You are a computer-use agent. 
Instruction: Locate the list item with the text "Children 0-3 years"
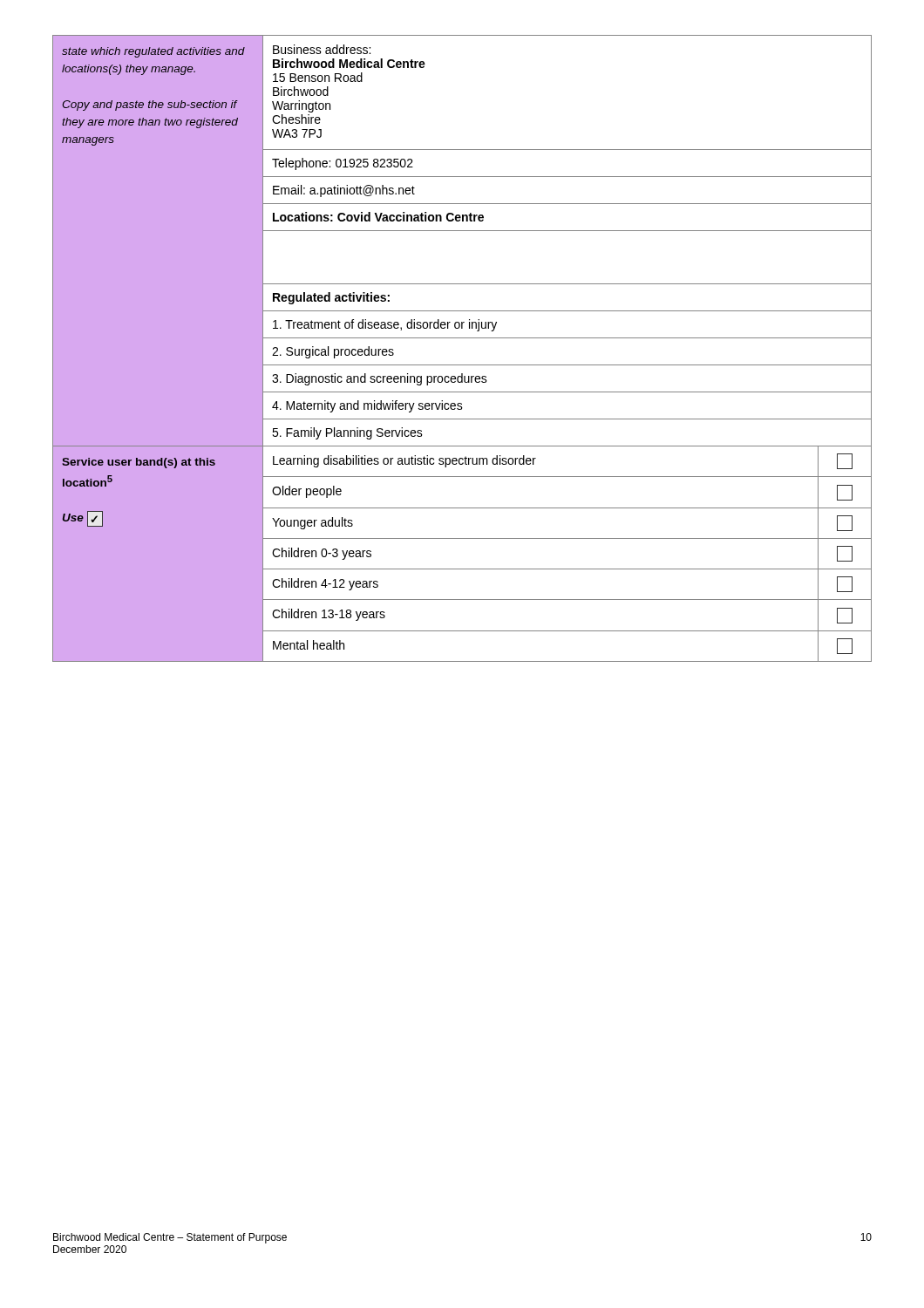(x=322, y=553)
